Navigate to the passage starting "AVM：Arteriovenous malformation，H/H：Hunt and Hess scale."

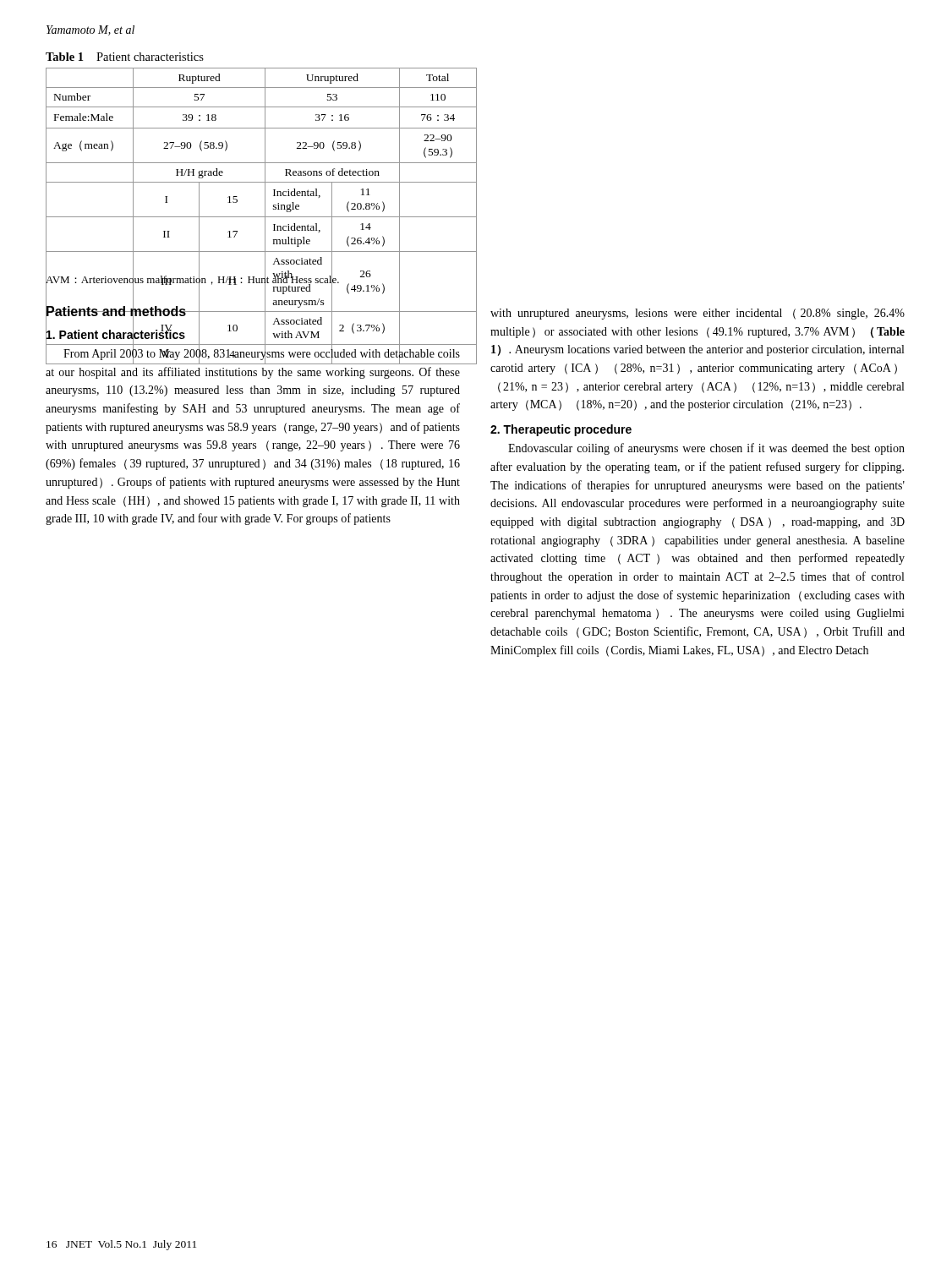[x=193, y=279]
